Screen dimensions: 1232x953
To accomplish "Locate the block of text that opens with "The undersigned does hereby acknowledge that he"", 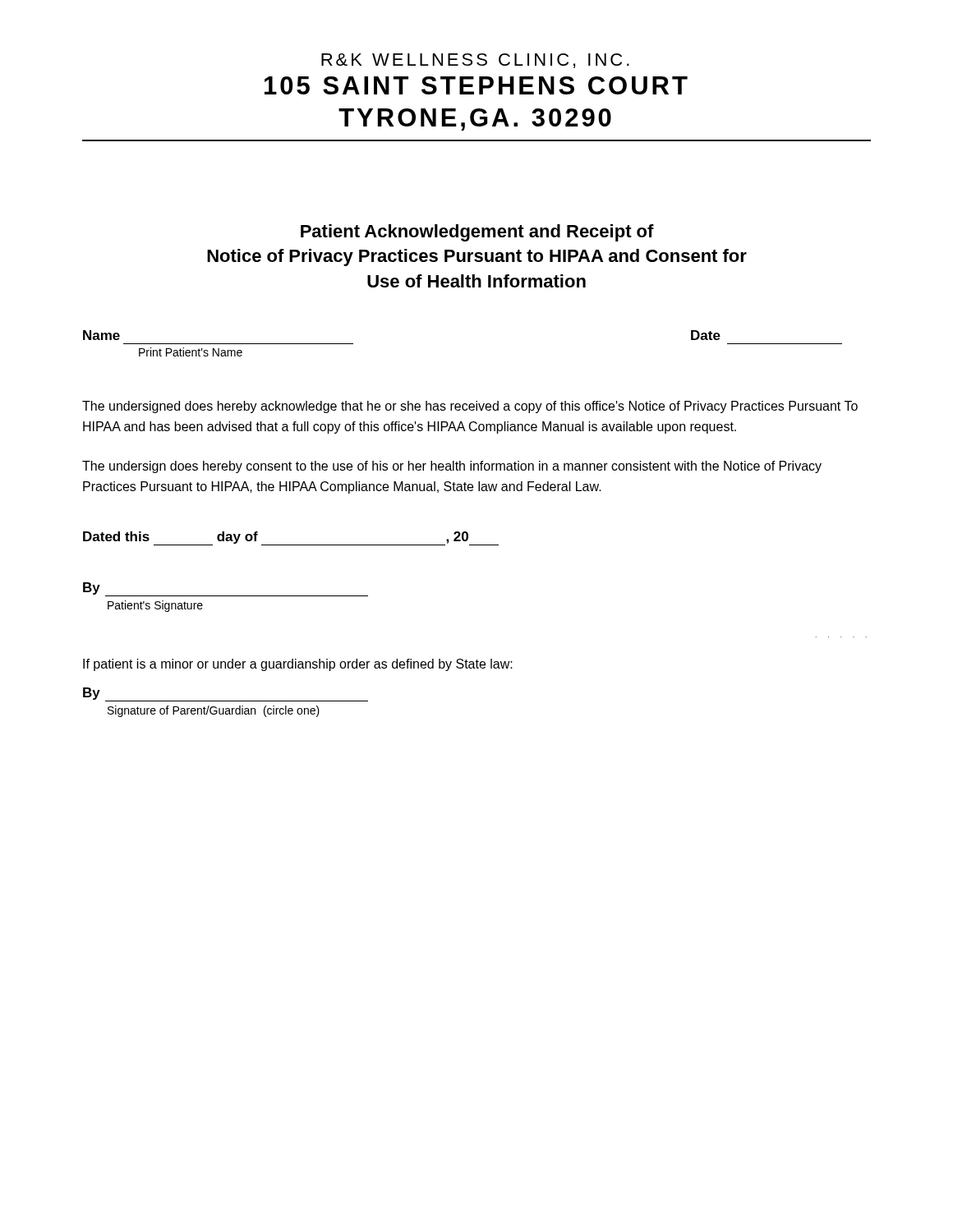I will pos(470,407).
